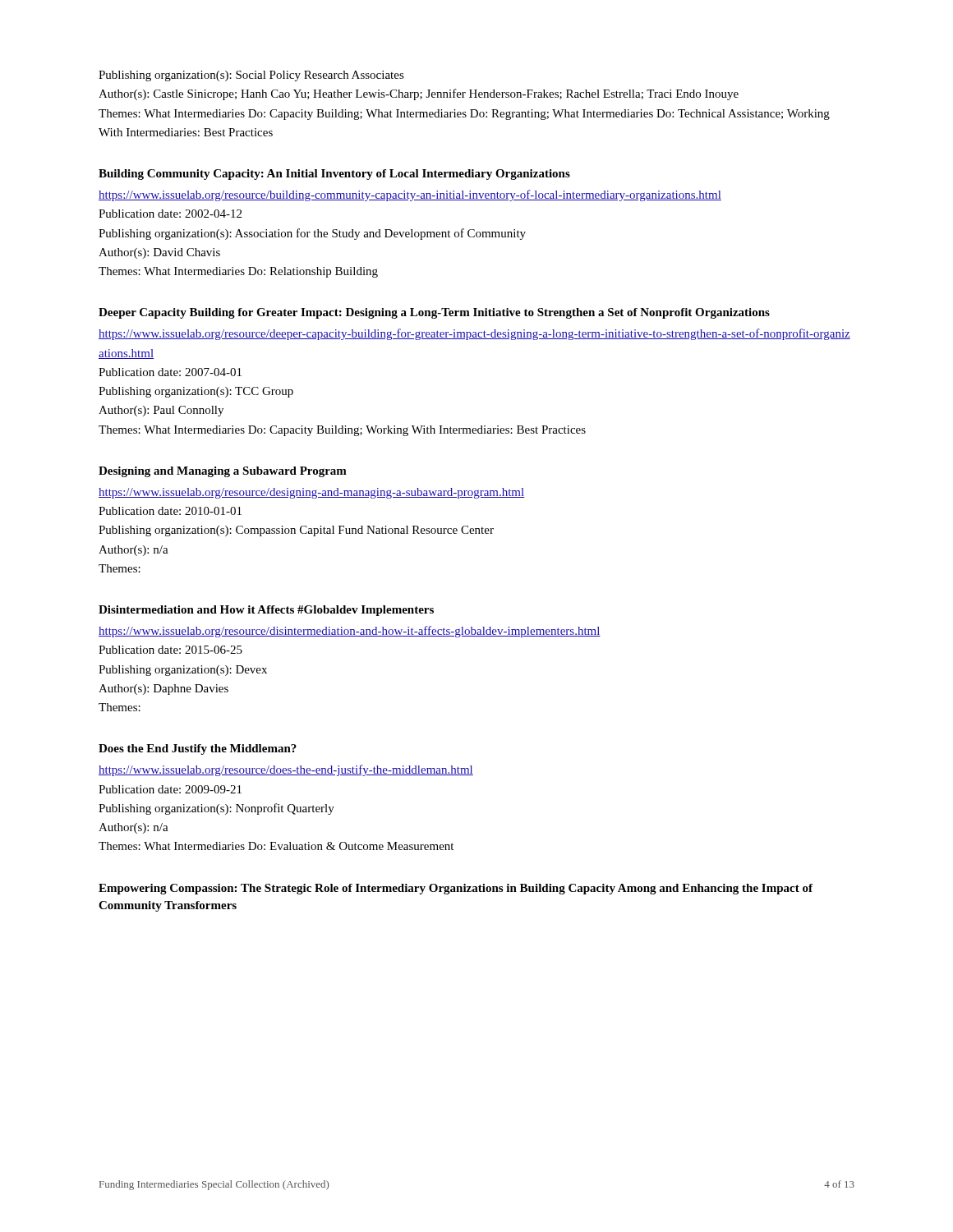Locate the section header that reads "Empowering Compassion: The Strategic Role of Intermediary"
This screenshot has height=1232, width=953.
455,896
